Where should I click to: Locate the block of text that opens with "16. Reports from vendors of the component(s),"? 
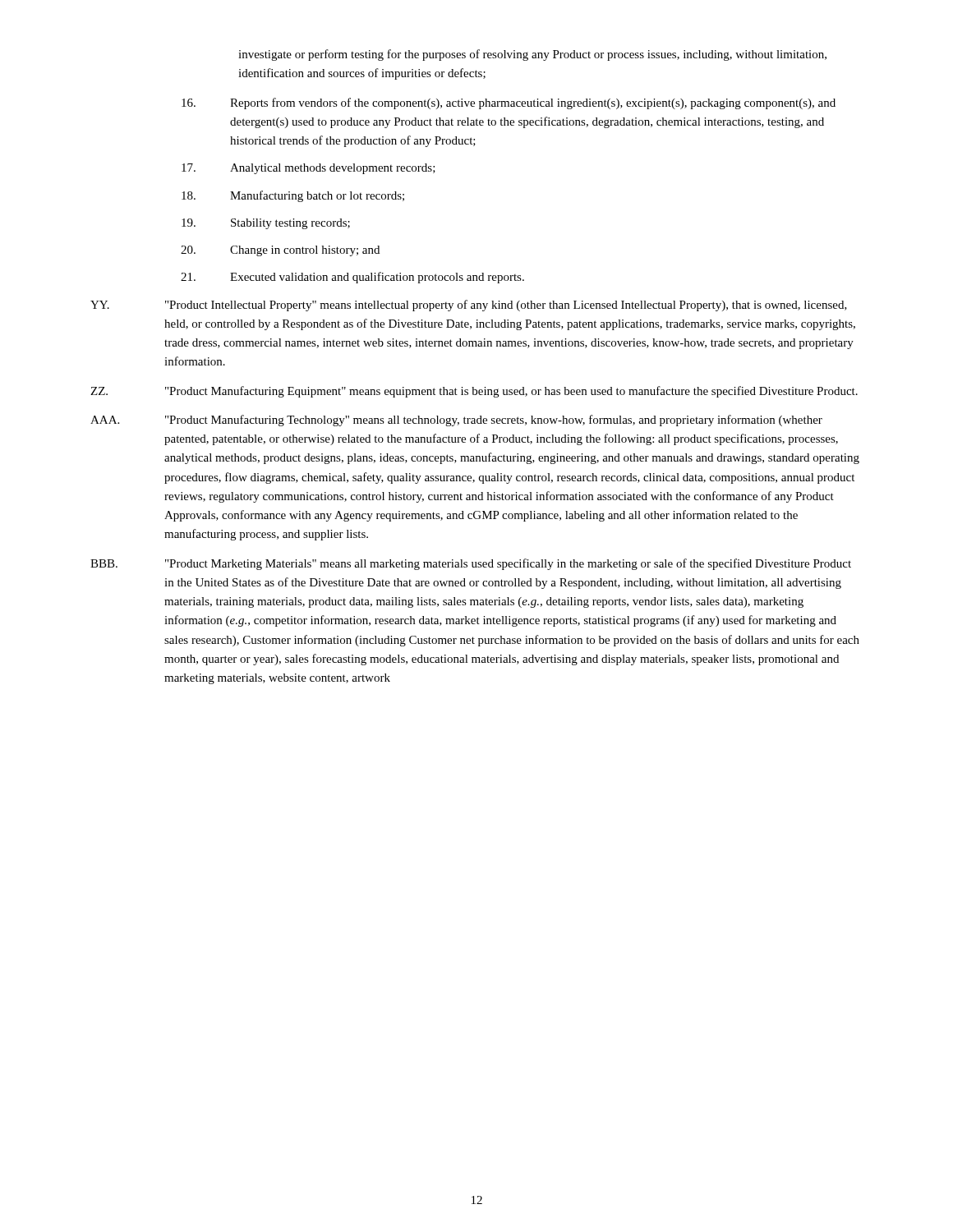tap(476, 122)
